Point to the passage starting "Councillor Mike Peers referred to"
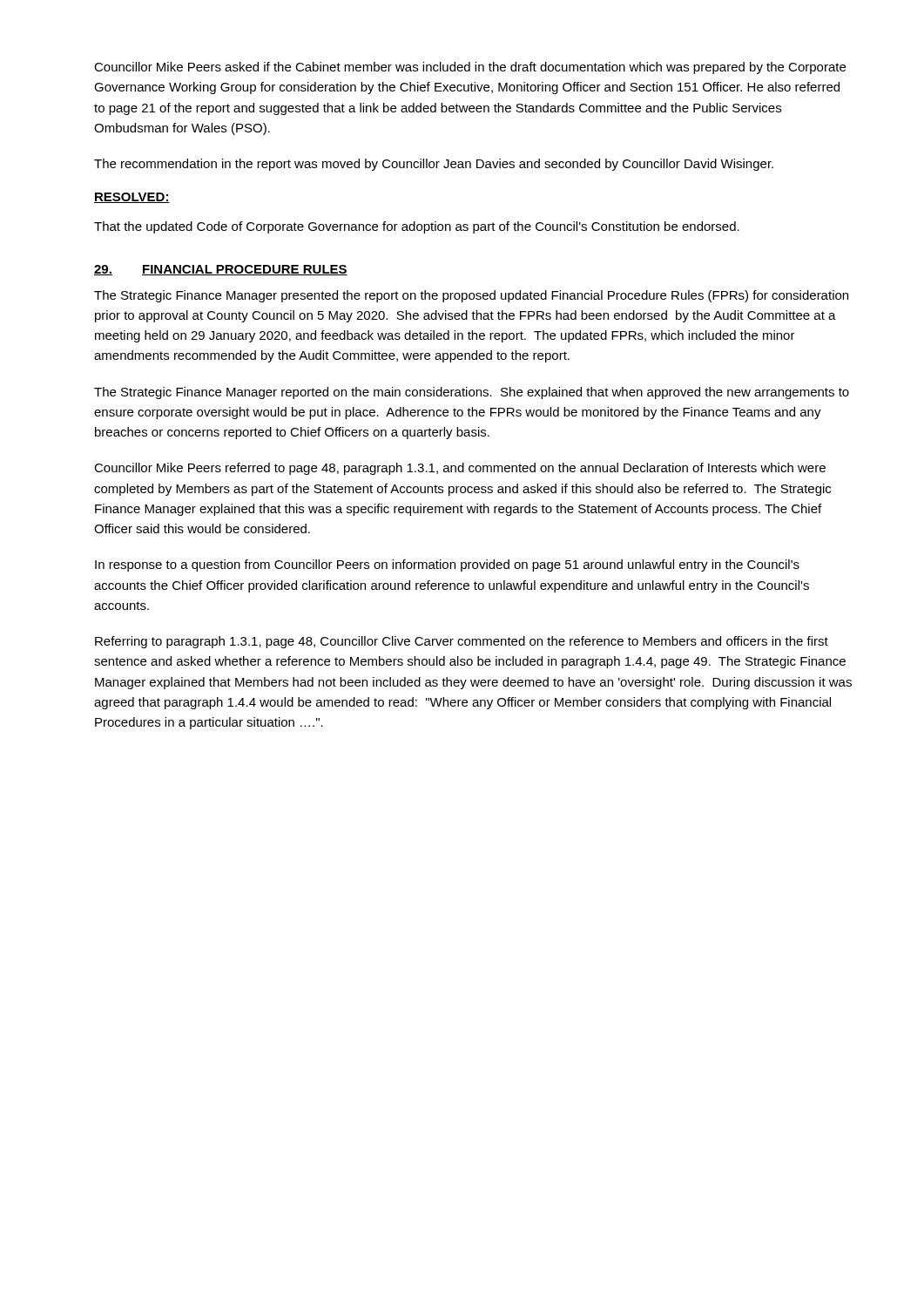This screenshot has width=924, height=1307. (463, 498)
